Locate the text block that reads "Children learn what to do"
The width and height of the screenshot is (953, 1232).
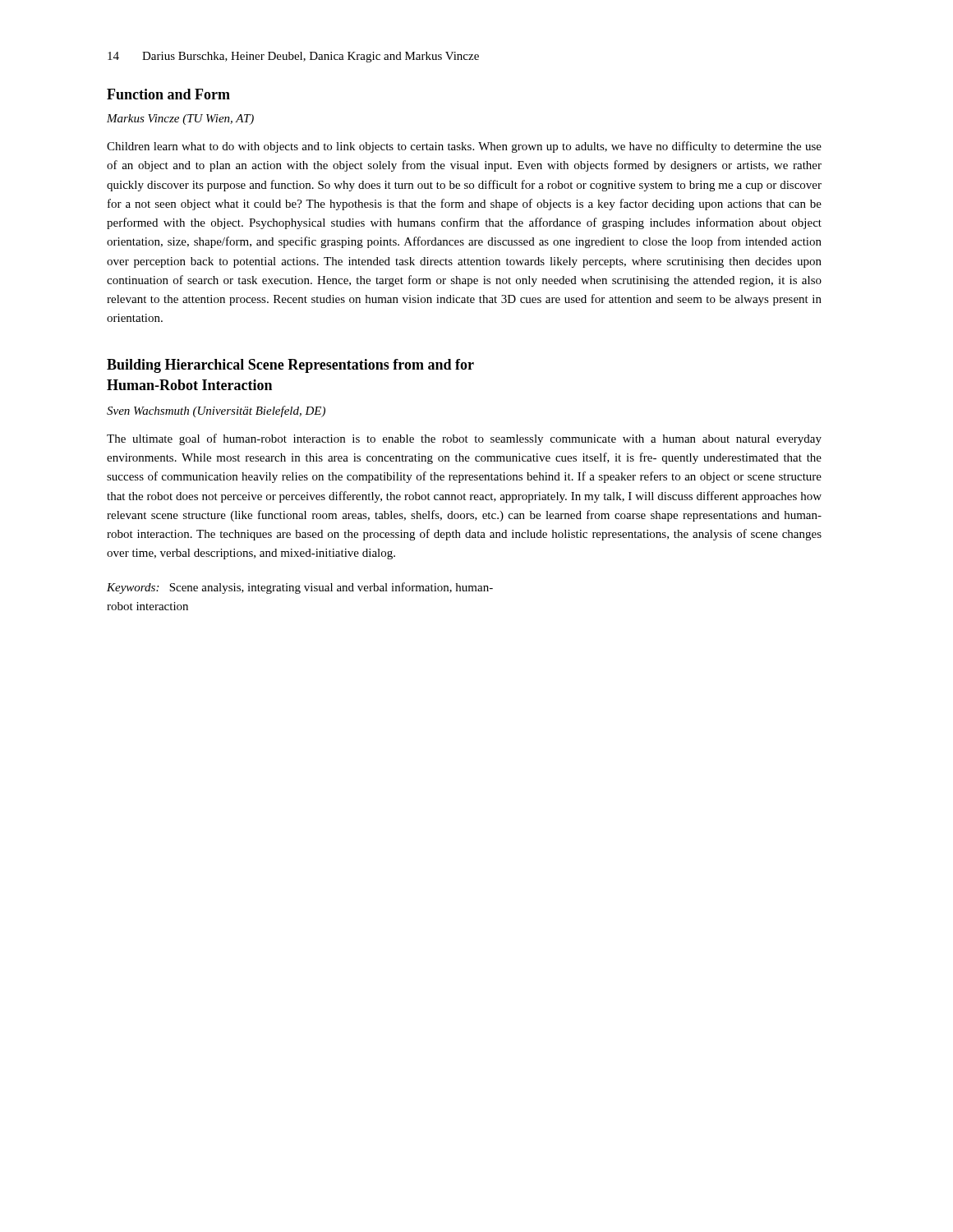point(464,232)
